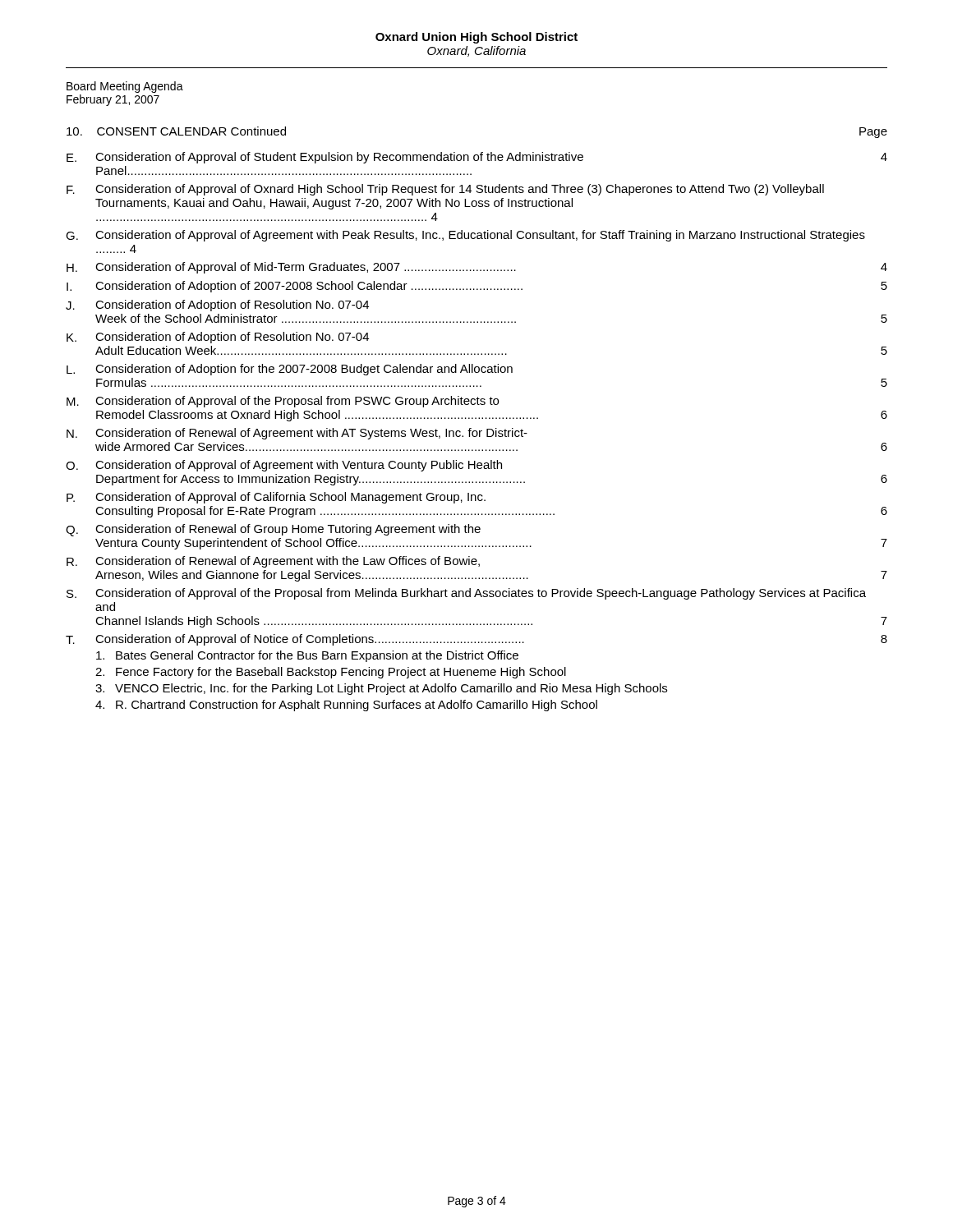The height and width of the screenshot is (1232, 953).
Task: Where is the passage that starts "K. Consideration of Adoption of Resolution"?
Action: click(476, 343)
